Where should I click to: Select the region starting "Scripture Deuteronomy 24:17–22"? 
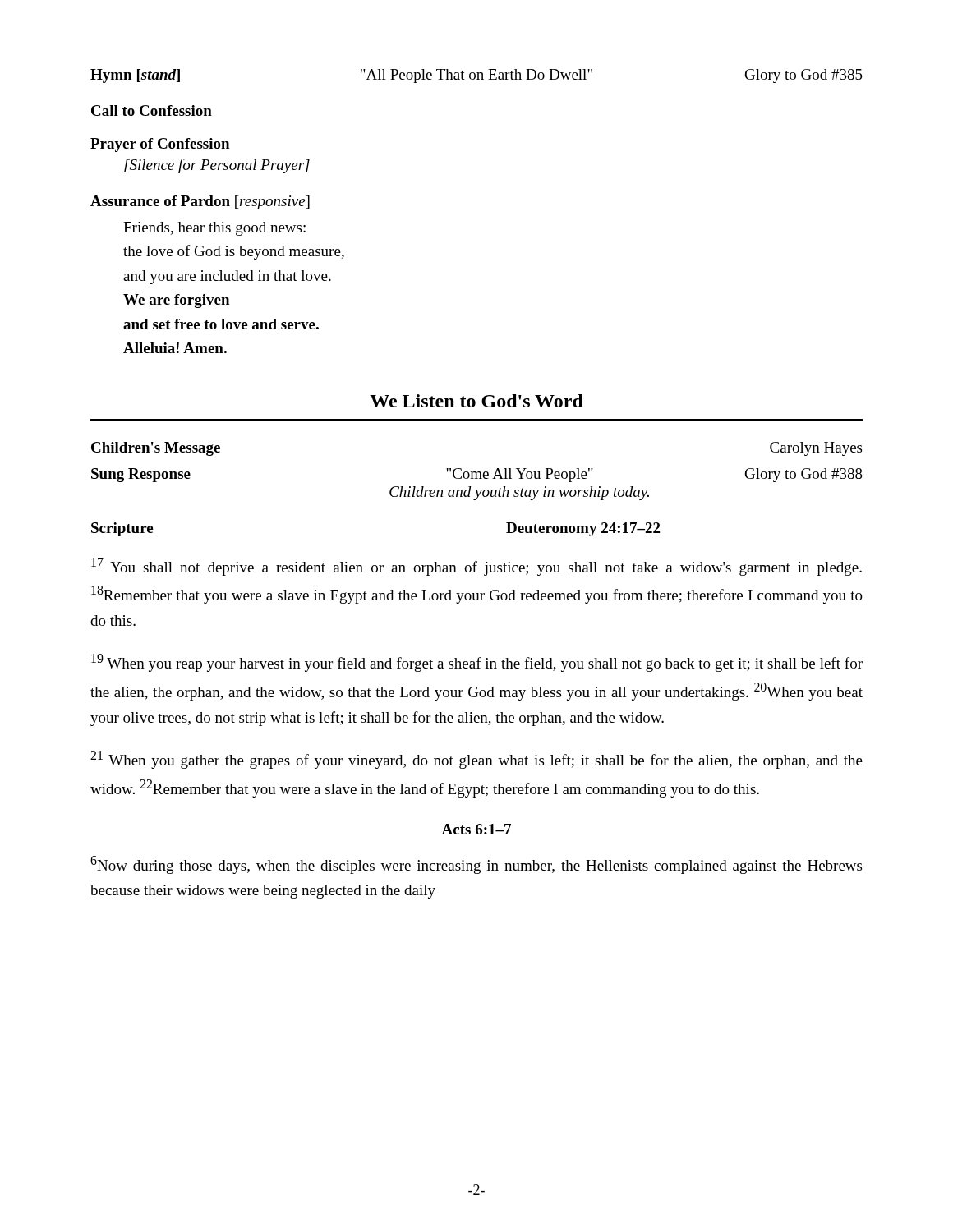click(x=127, y=529)
